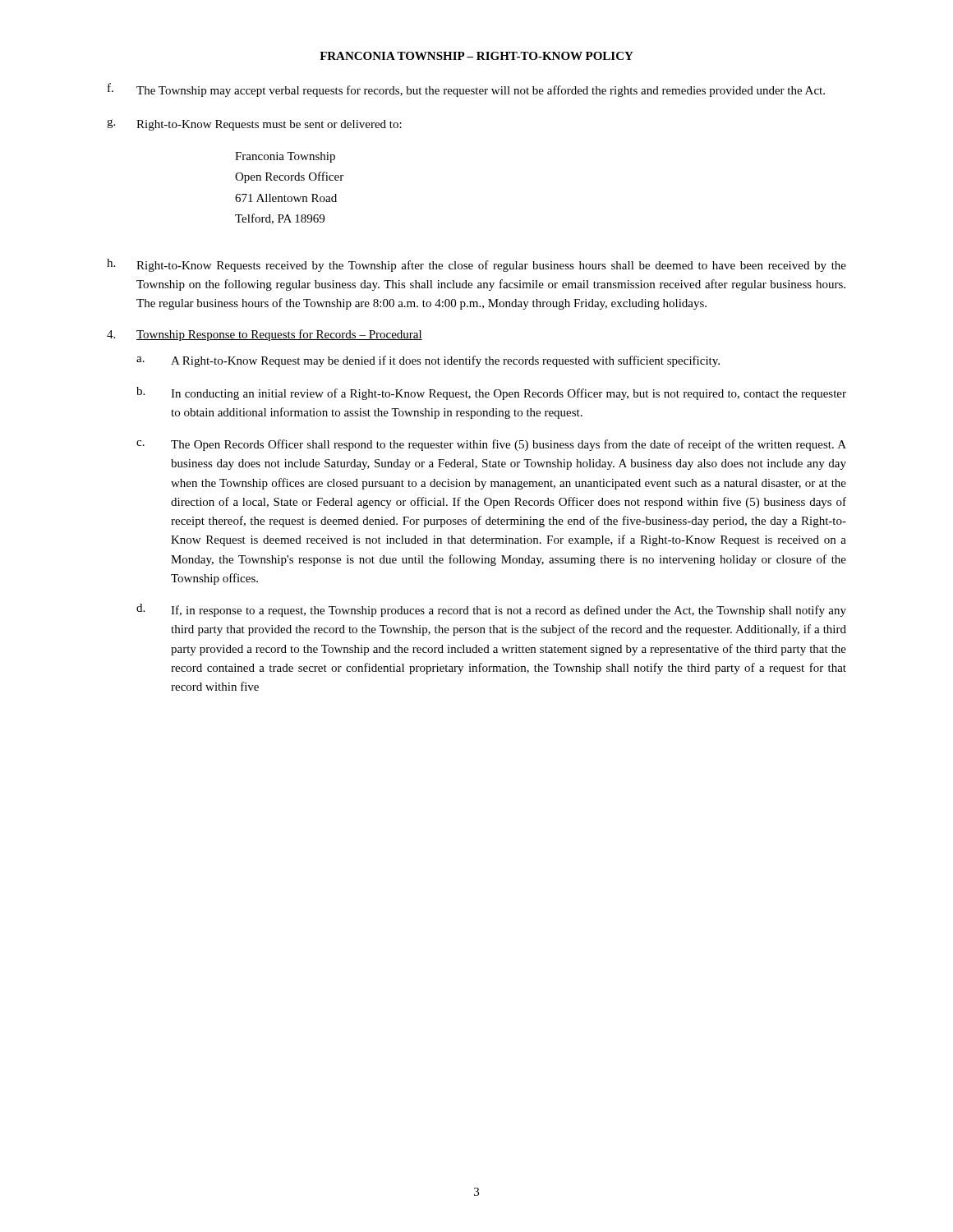The image size is (953, 1232).
Task: Click on the list item that says "4. Township Response"
Action: pyautogui.click(x=476, y=519)
